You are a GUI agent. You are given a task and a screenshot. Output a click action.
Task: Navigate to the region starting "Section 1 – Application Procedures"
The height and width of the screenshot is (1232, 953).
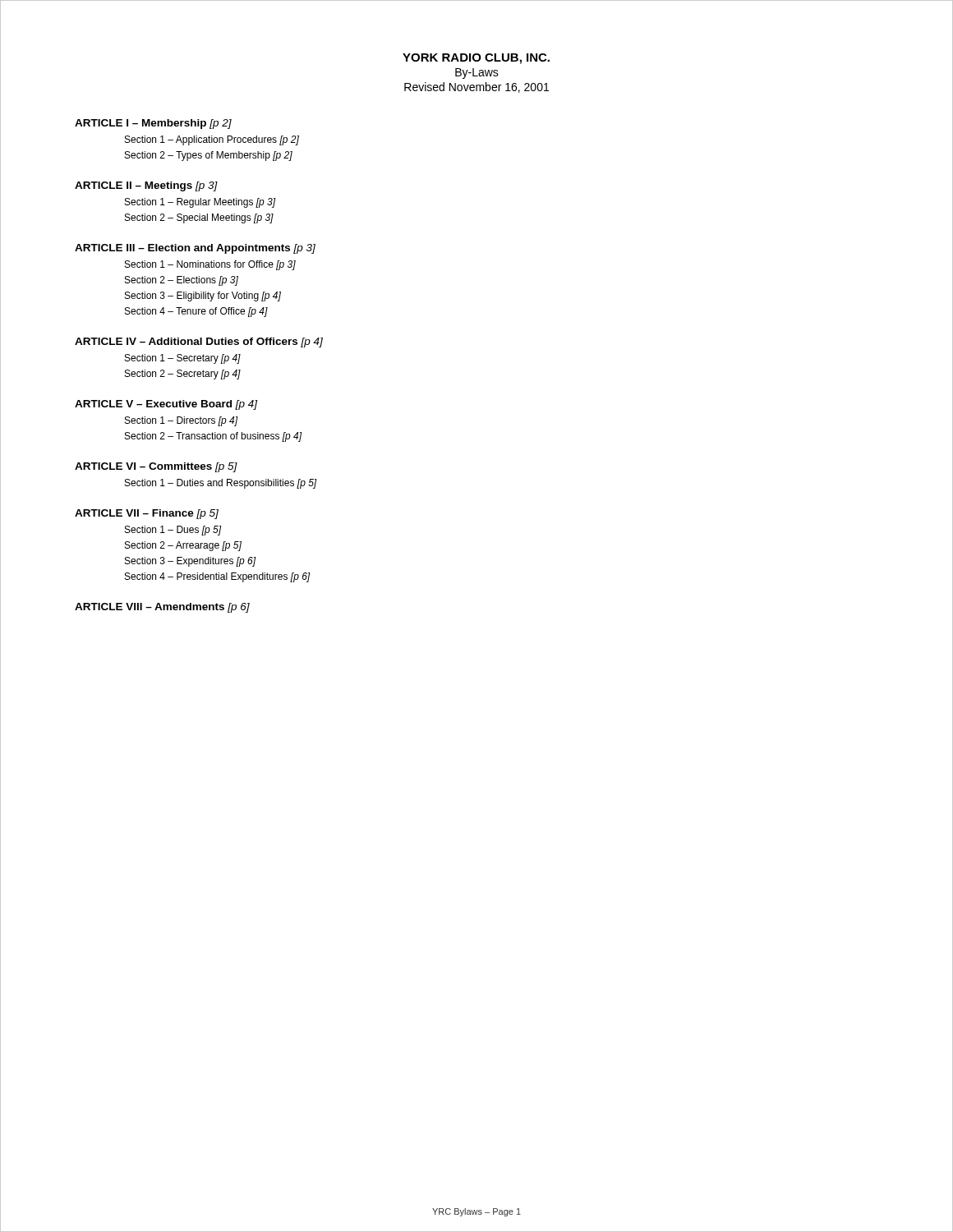coord(211,140)
